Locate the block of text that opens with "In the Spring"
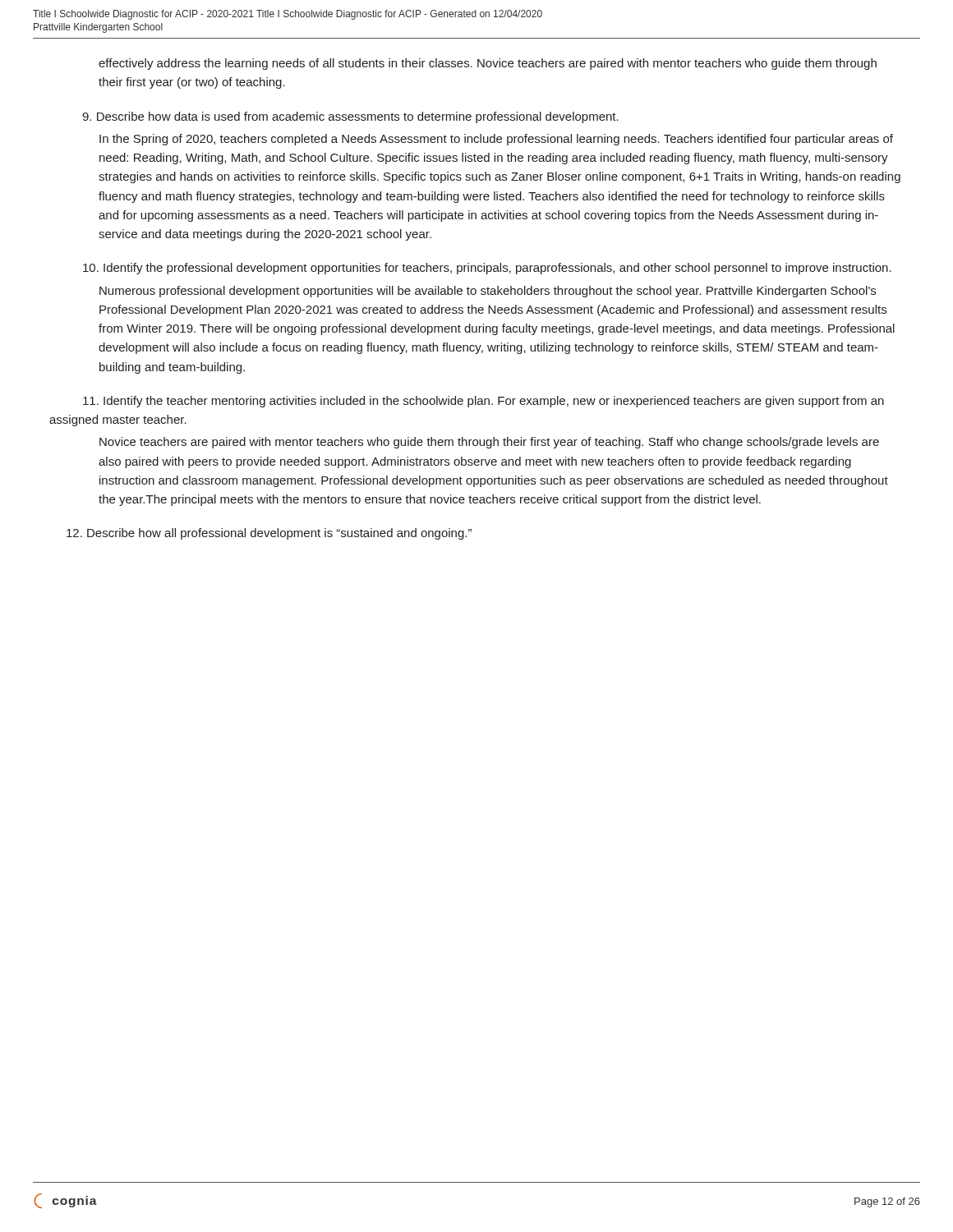The width and height of the screenshot is (953, 1232). [501, 186]
